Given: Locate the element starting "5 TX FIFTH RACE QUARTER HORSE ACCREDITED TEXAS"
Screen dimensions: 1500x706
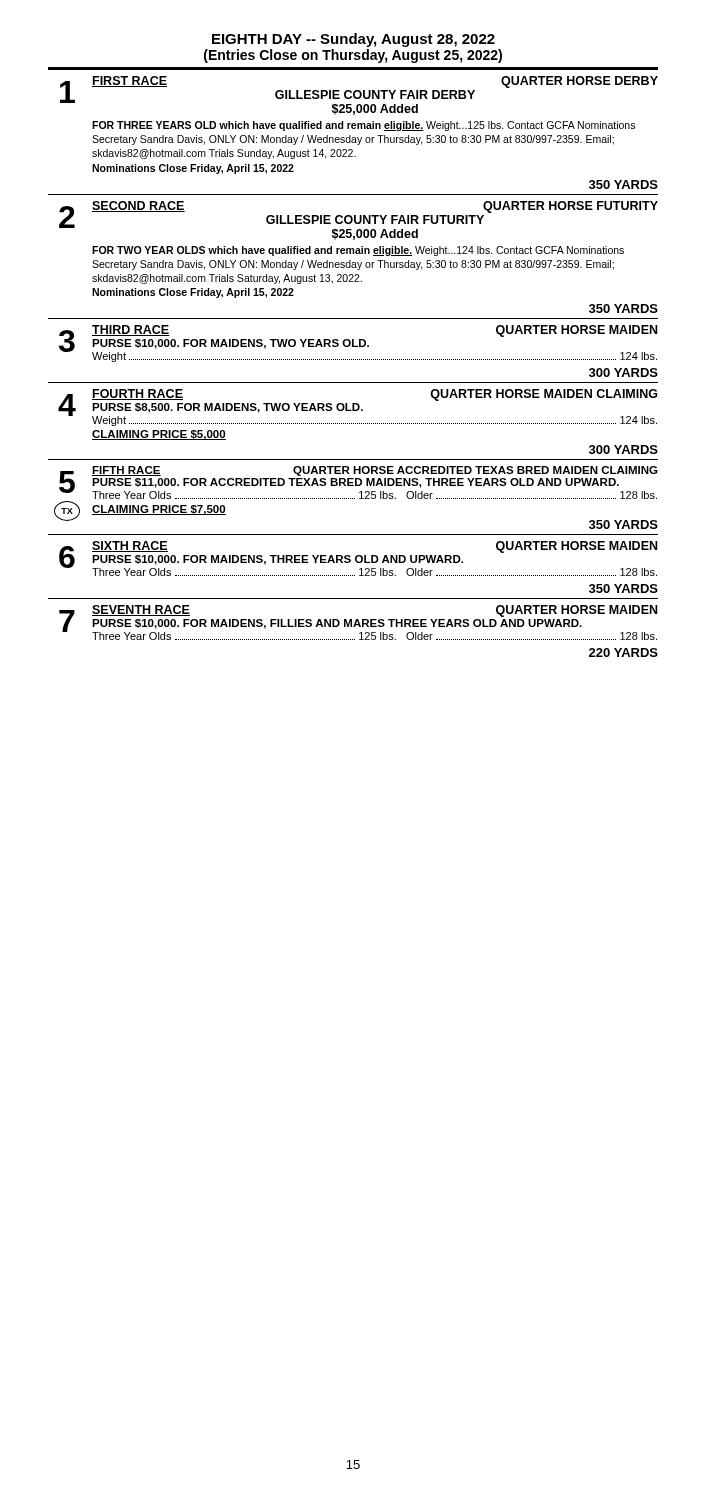Looking at the screenshot, I should coord(353,498).
